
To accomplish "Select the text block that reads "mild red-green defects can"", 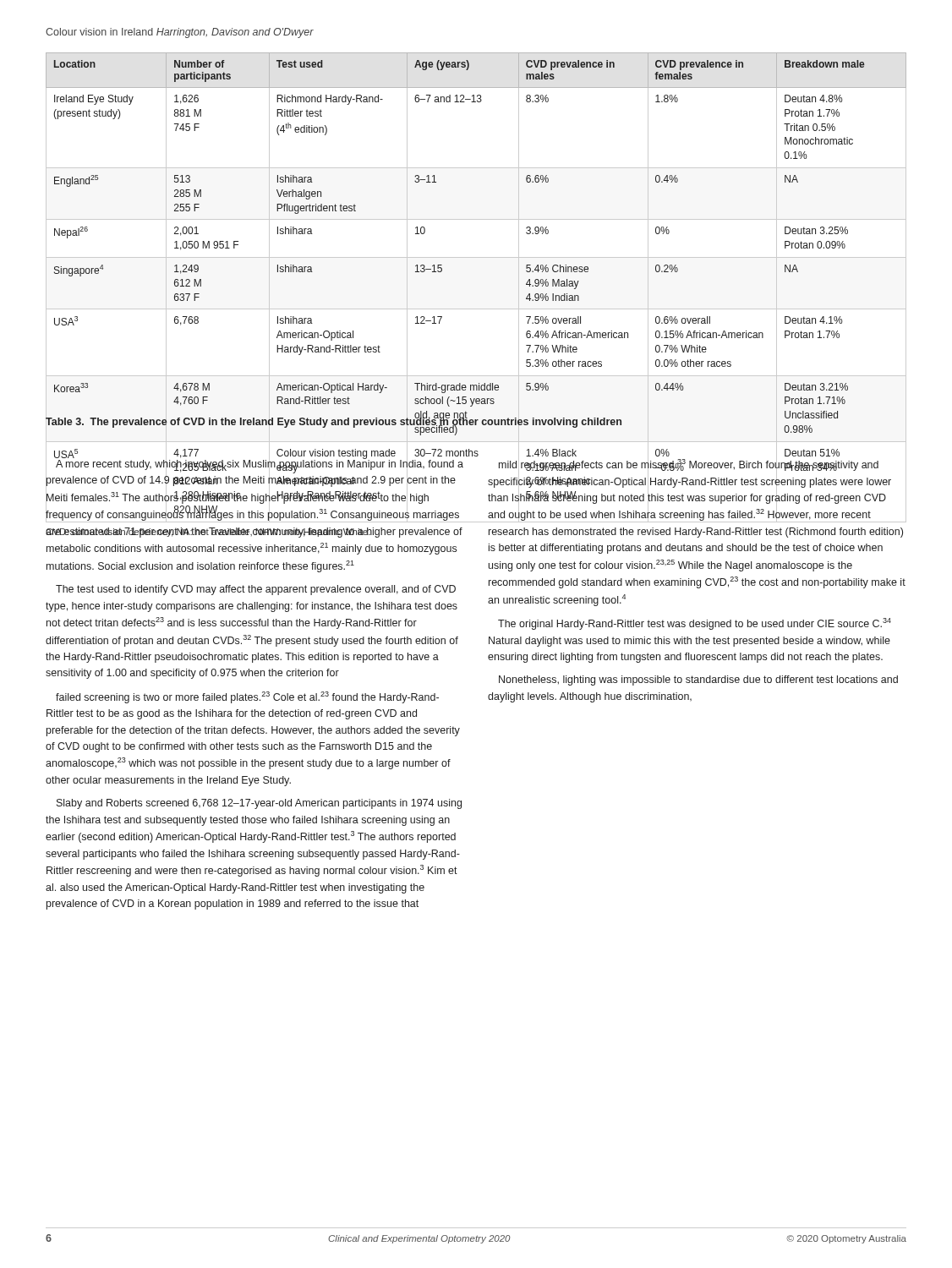I will pos(697,581).
